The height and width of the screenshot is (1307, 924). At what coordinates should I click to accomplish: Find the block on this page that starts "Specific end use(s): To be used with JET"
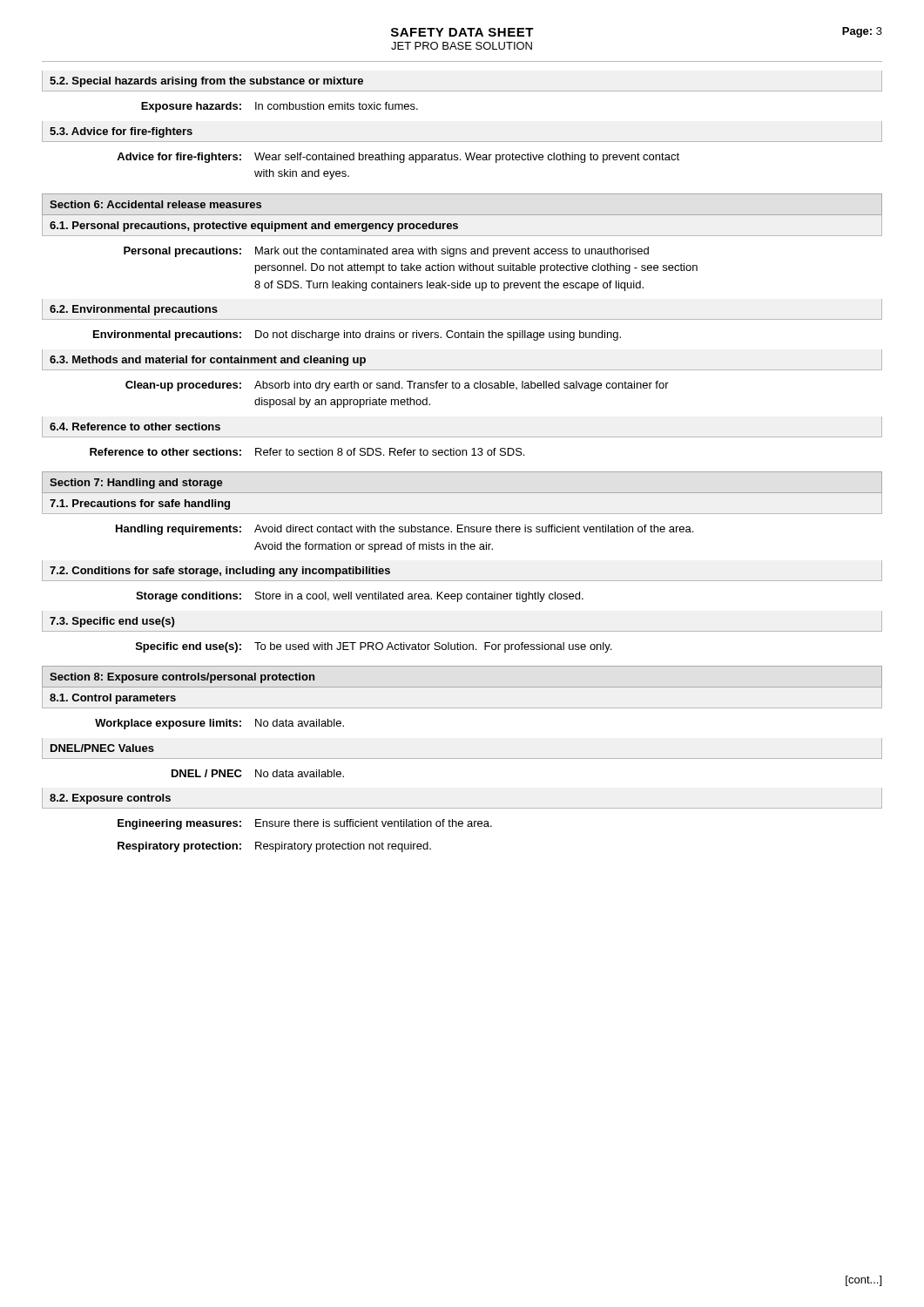462,646
